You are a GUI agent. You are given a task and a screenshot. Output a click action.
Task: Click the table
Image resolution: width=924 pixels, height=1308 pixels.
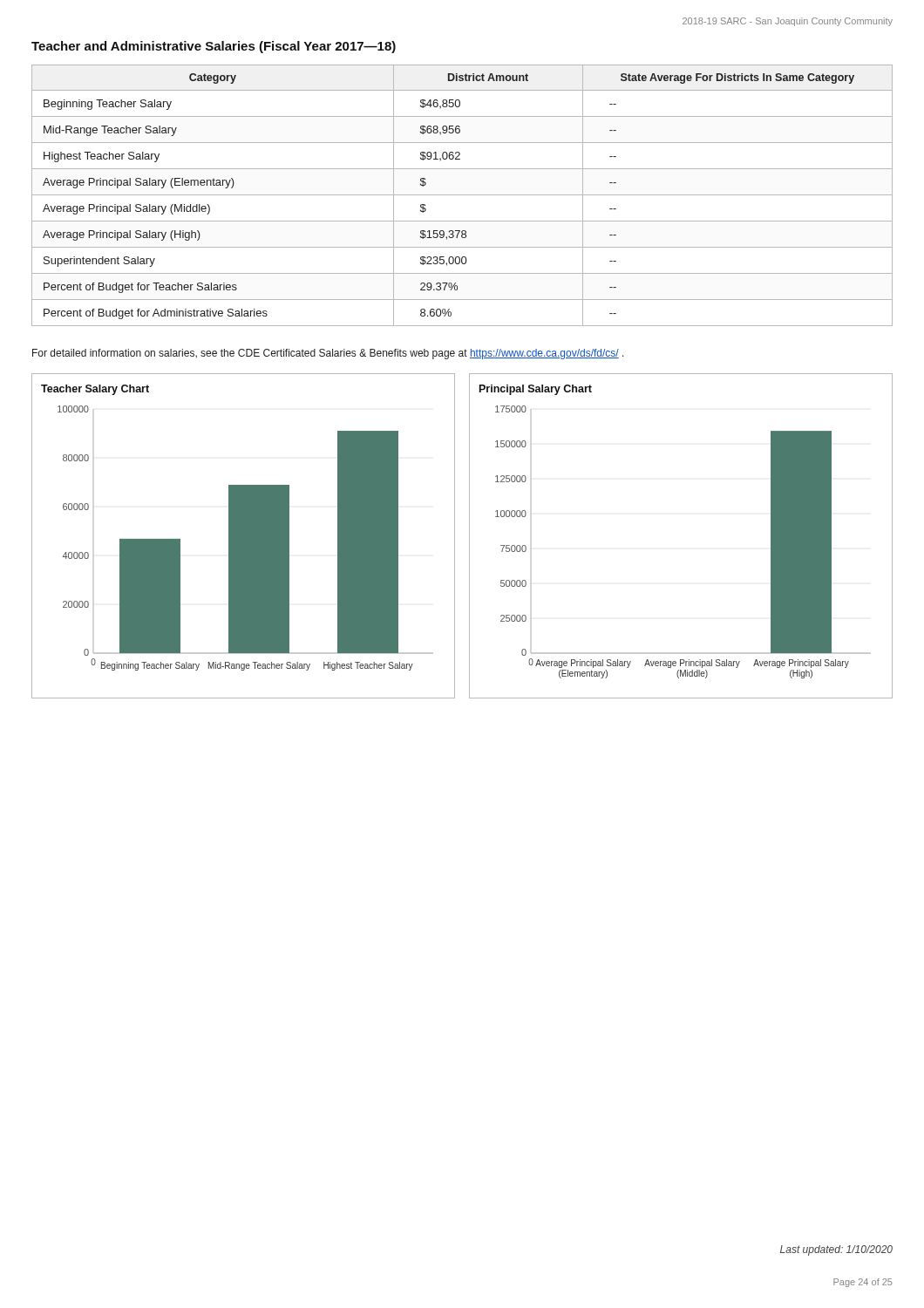click(462, 195)
